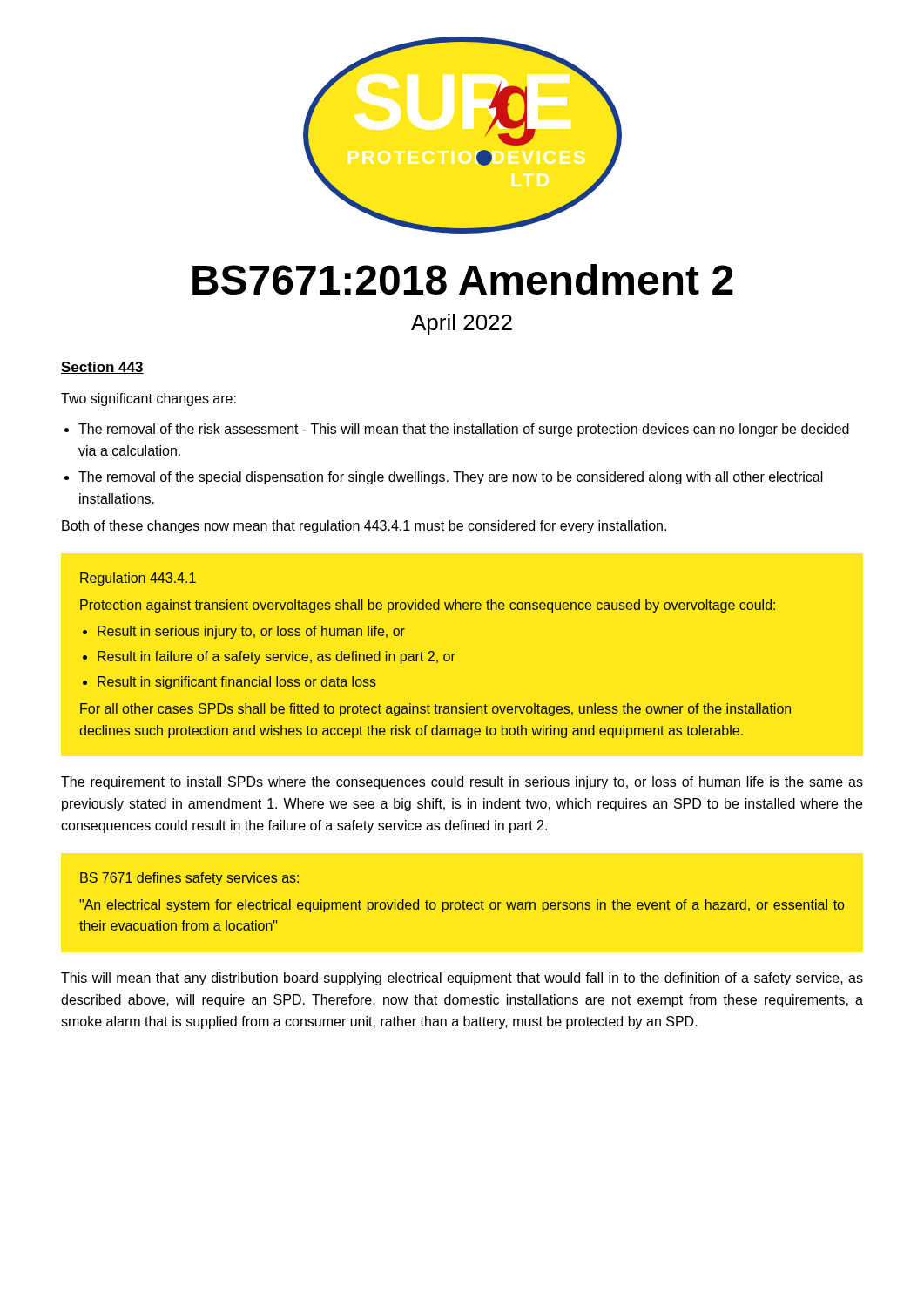Navigate to the block starting "The requirement to install"
Image resolution: width=924 pixels, height=1307 pixels.
click(462, 804)
